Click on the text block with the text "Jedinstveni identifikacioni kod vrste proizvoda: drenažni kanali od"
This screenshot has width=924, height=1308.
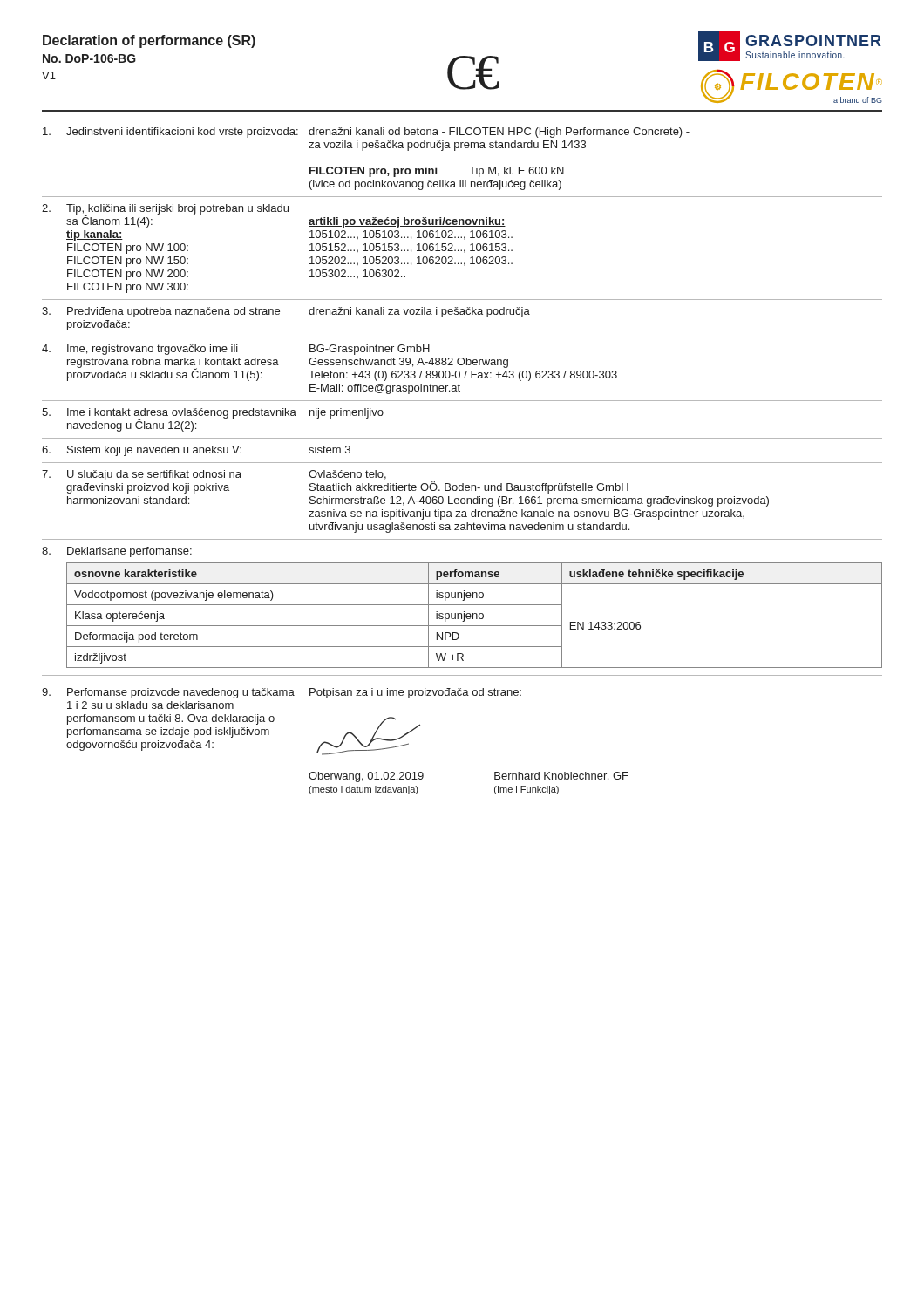pos(462,157)
